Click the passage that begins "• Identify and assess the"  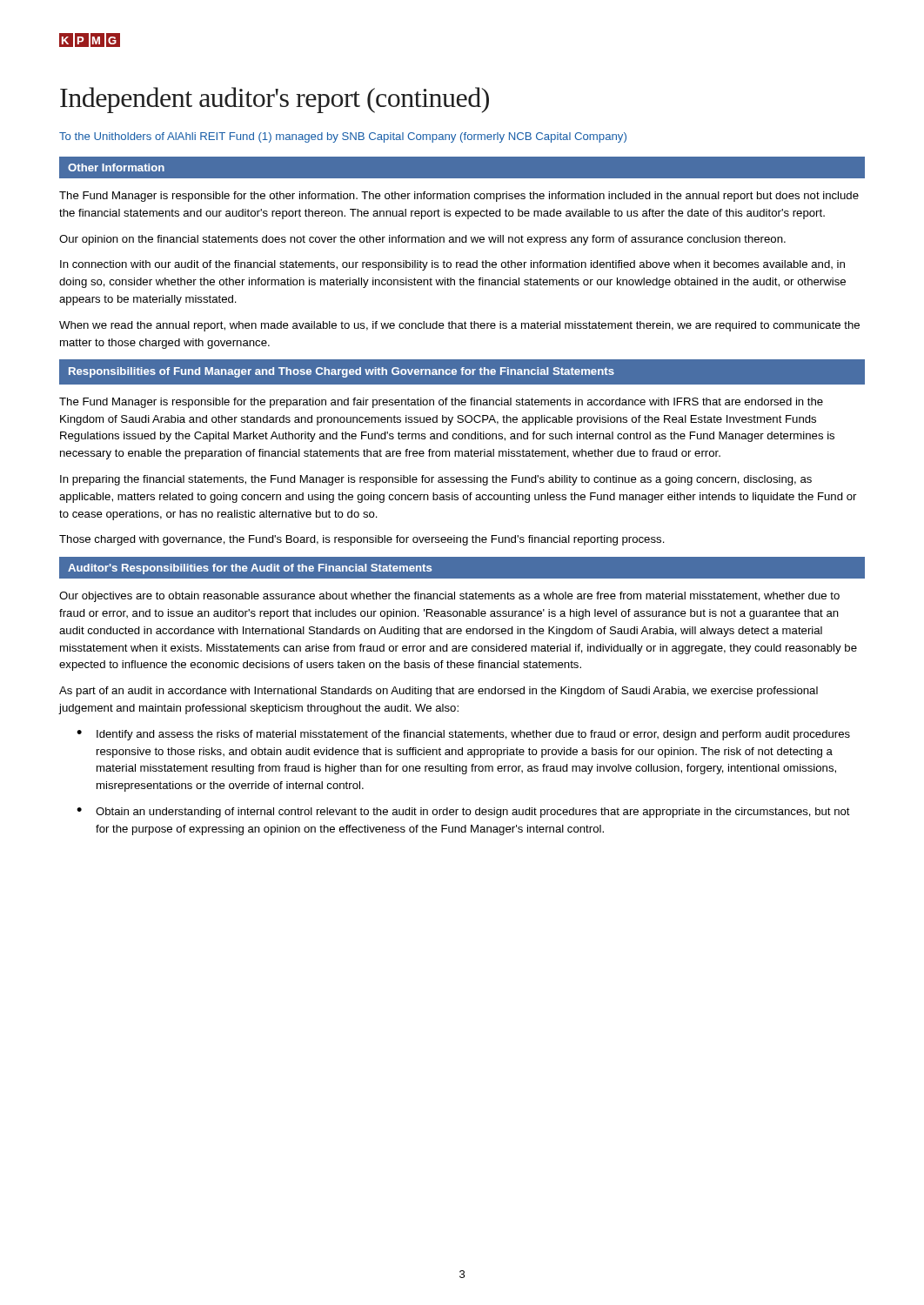coord(471,760)
